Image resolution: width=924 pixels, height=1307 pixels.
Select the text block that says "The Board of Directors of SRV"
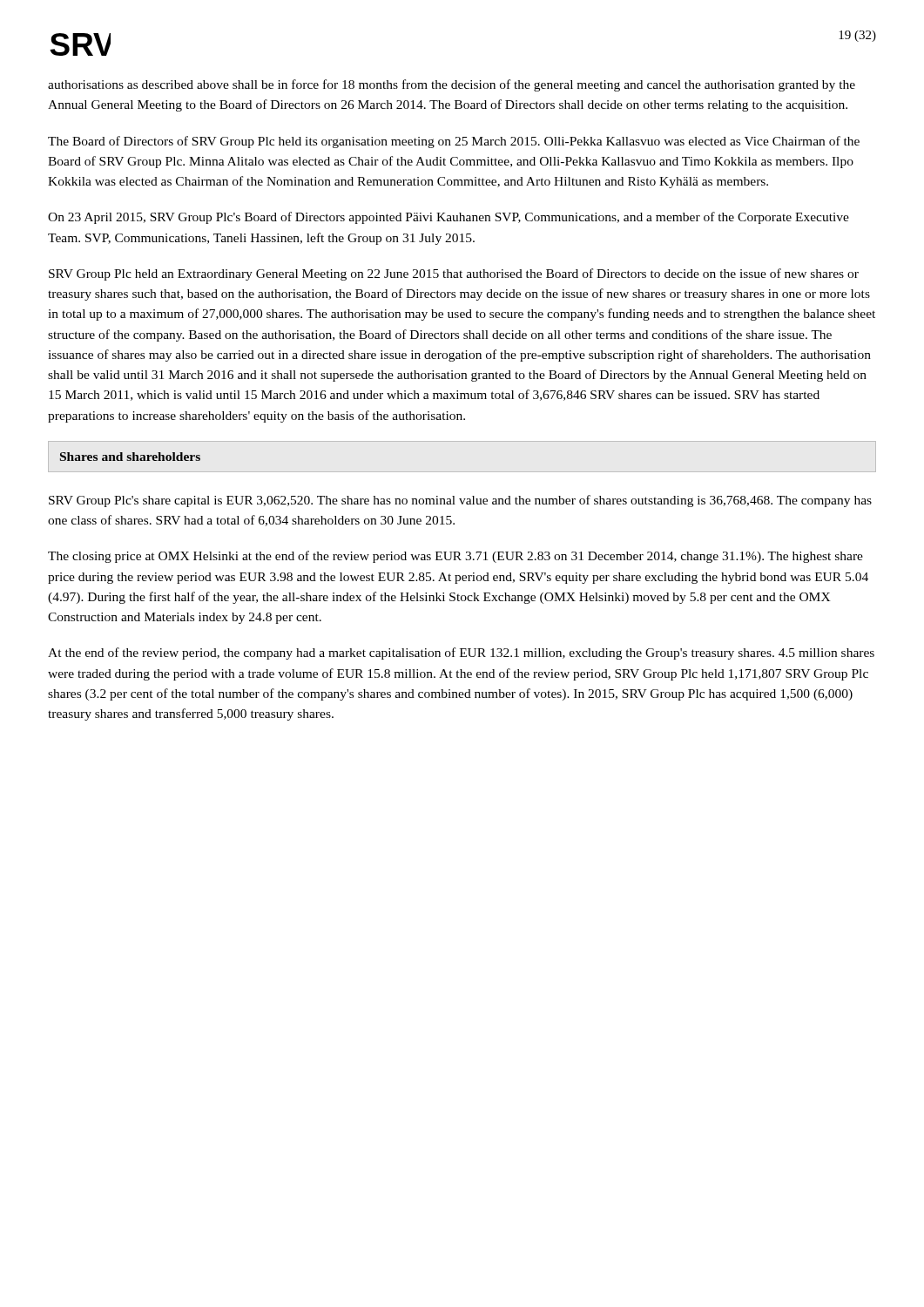tap(454, 161)
